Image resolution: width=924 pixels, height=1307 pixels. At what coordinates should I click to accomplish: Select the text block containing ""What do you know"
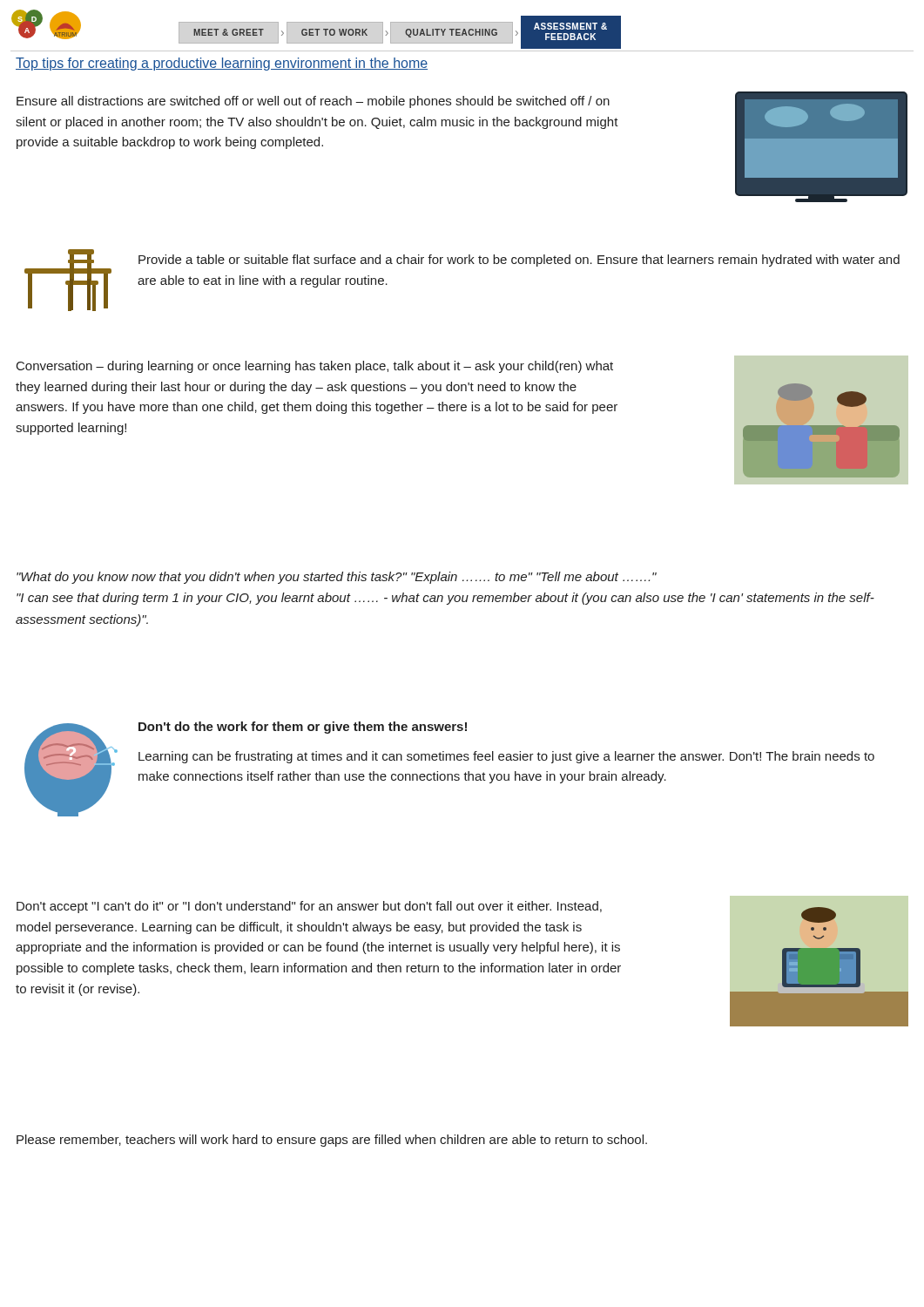(445, 598)
